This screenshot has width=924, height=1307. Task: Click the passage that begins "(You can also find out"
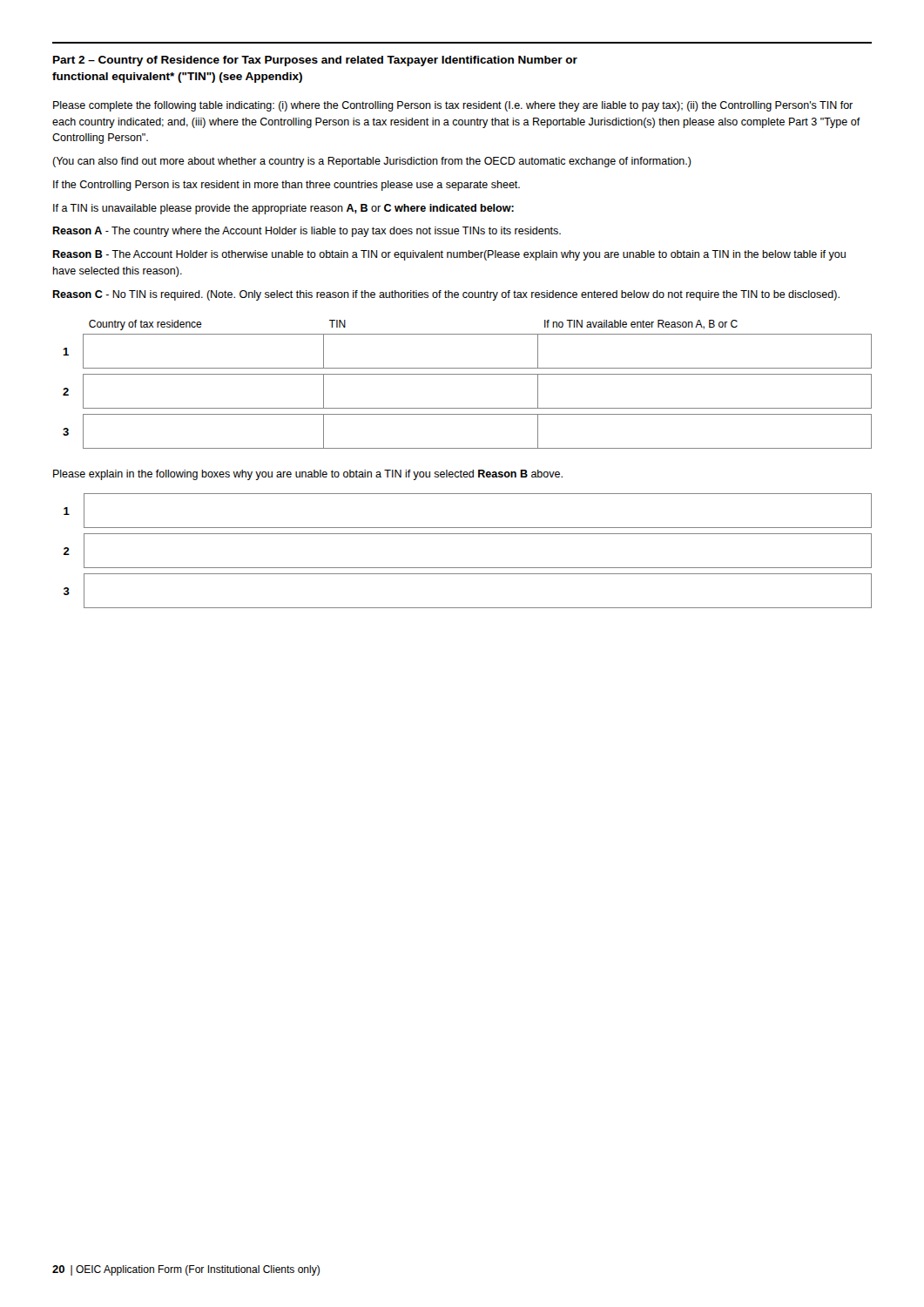372,161
